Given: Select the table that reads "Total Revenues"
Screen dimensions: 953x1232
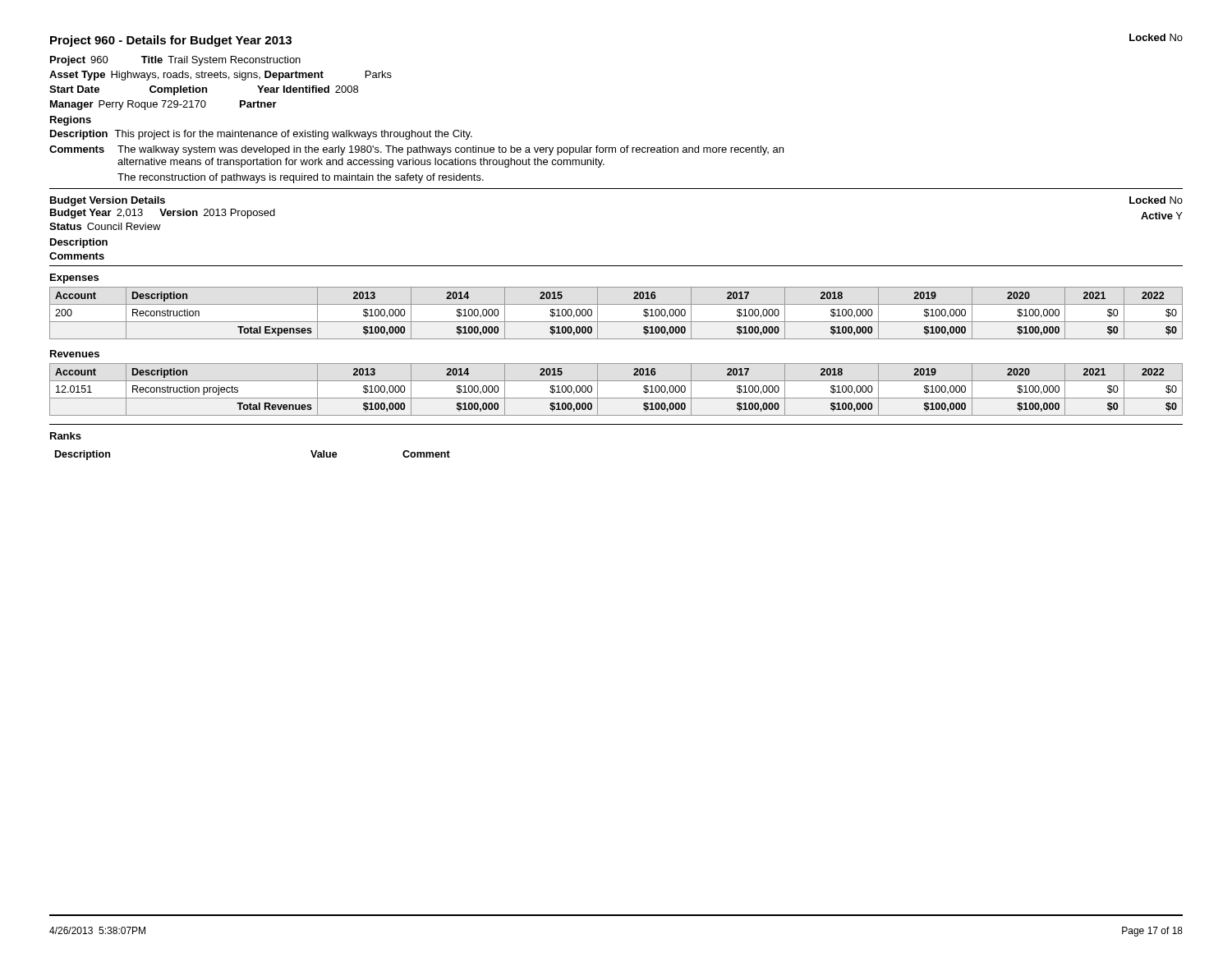Looking at the screenshot, I should pos(616,389).
